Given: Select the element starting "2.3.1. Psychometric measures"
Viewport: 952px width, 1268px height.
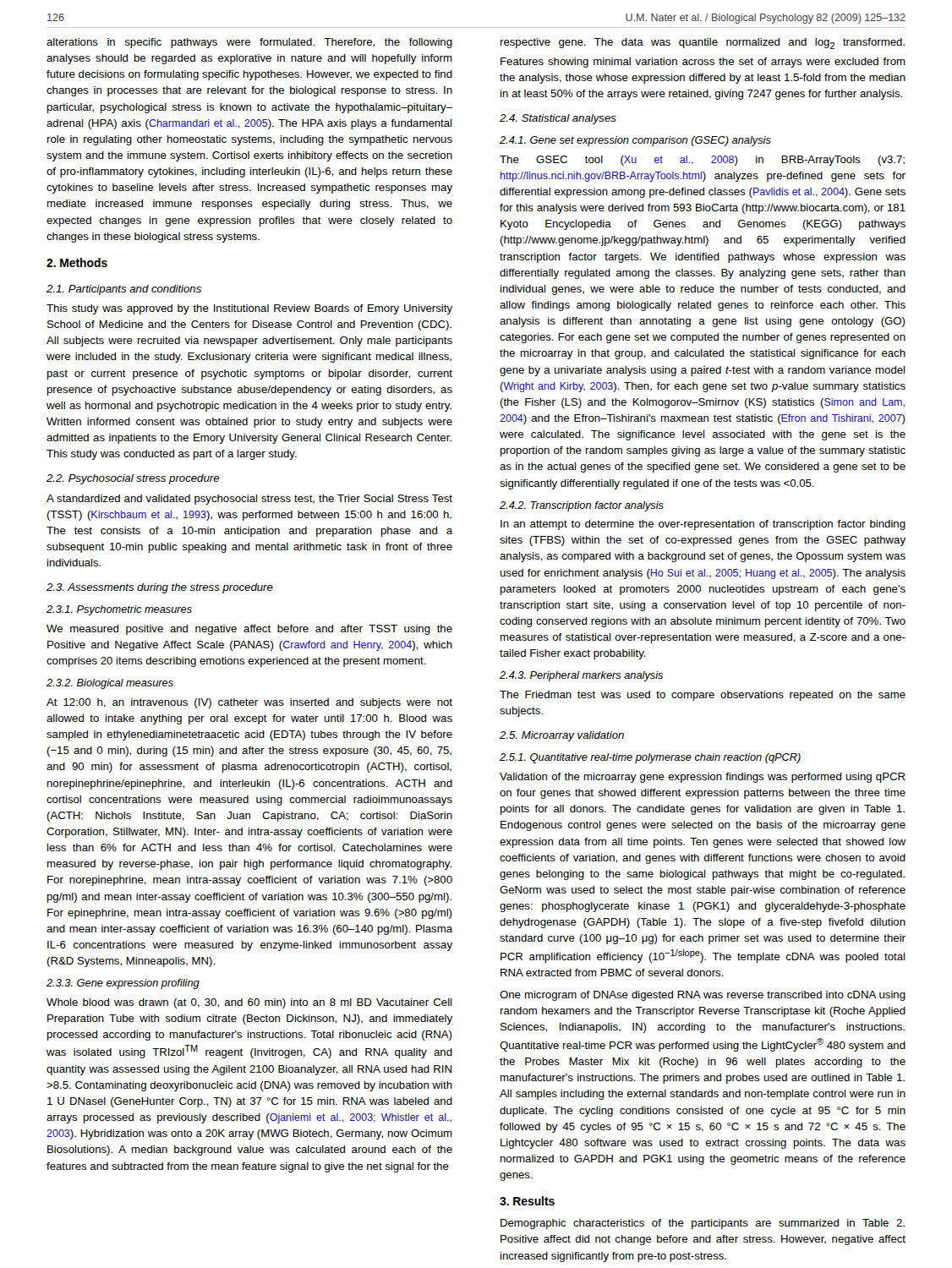Looking at the screenshot, I should (x=119, y=609).
